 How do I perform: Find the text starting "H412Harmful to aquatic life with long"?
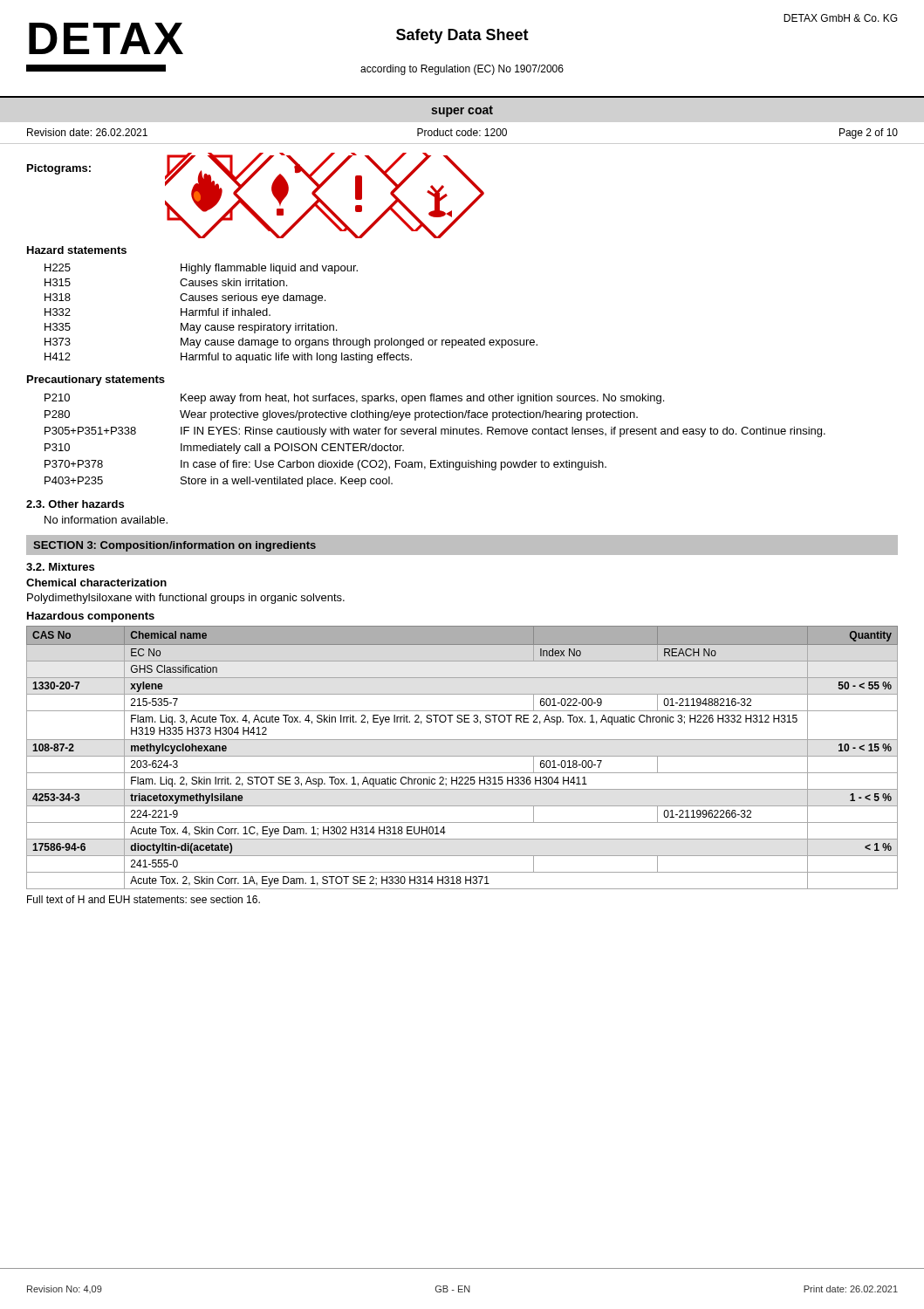tap(228, 358)
